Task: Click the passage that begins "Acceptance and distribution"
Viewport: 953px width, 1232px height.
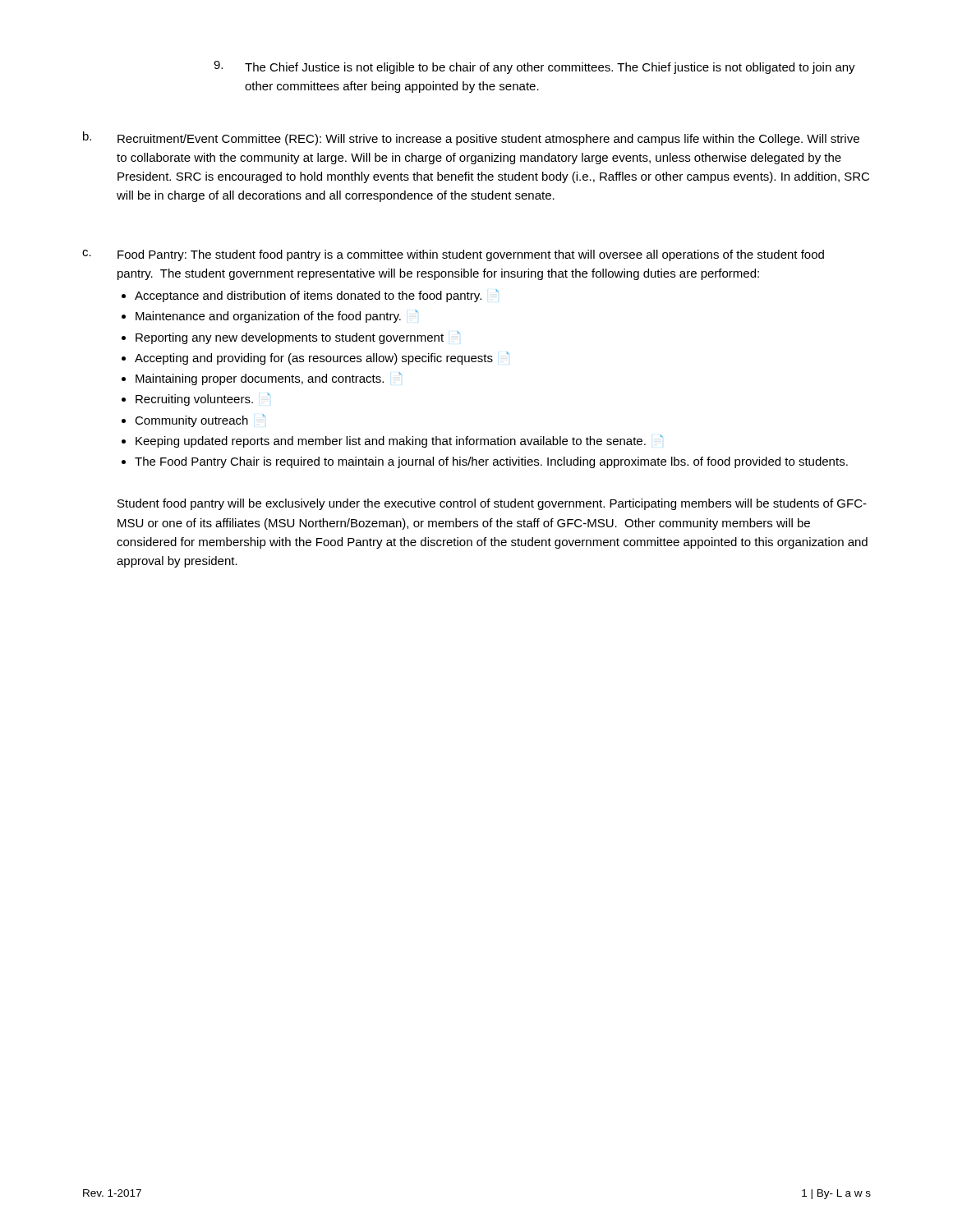Action: point(318,295)
